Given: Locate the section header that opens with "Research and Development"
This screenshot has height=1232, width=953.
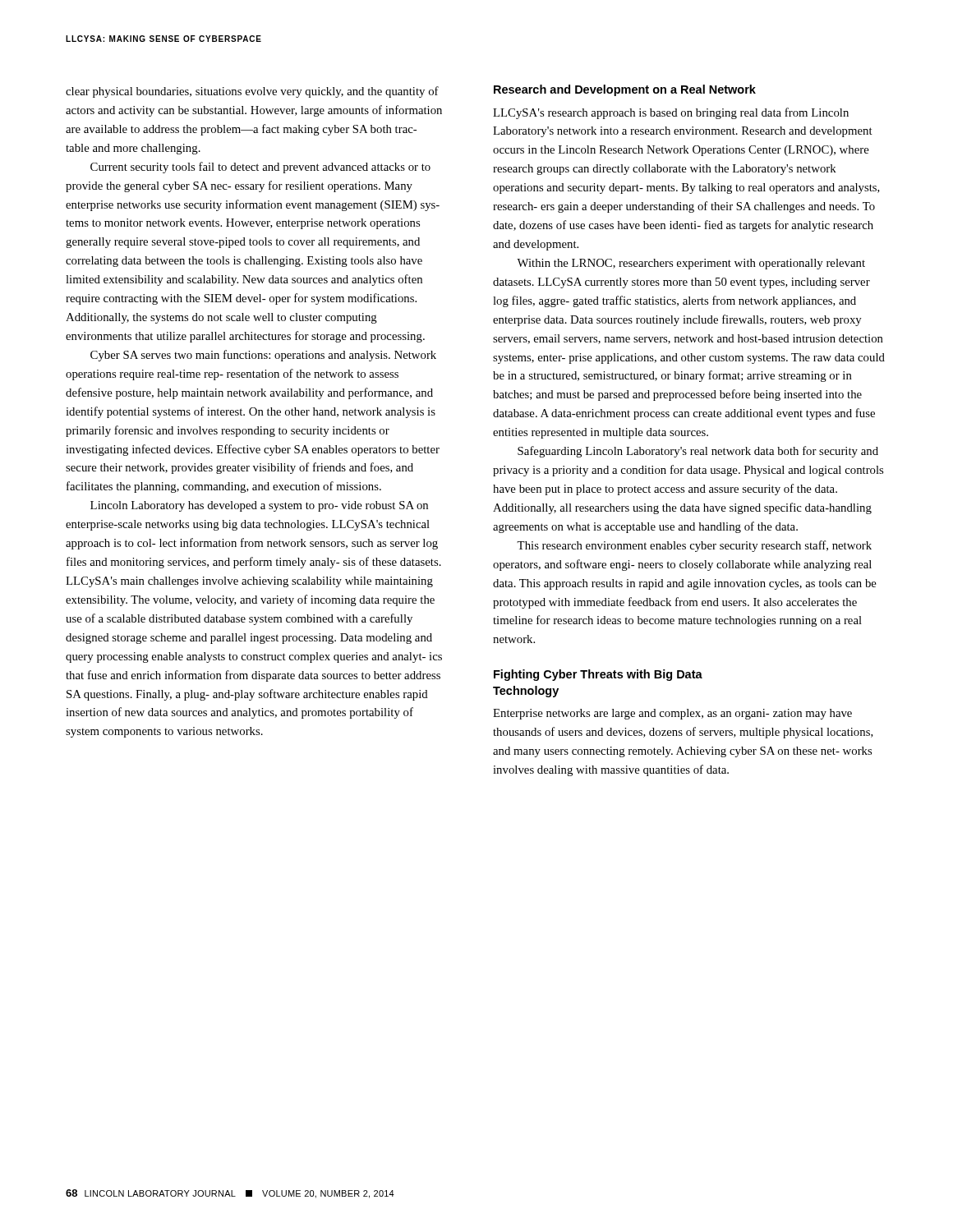Looking at the screenshot, I should (624, 90).
